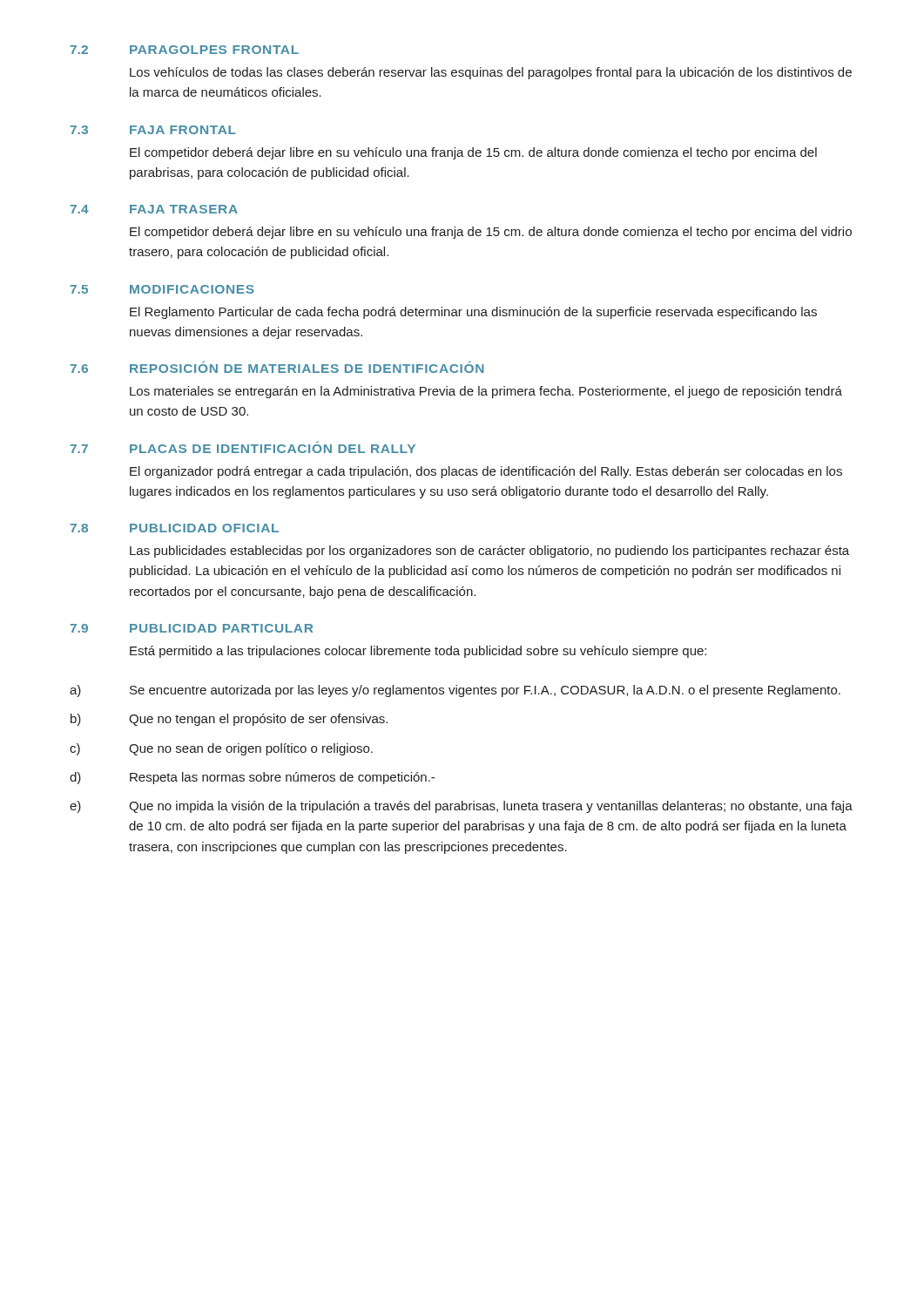Find the block on this page that starts "Está permitido a las"
Image resolution: width=924 pixels, height=1307 pixels.
(x=418, y=650)
